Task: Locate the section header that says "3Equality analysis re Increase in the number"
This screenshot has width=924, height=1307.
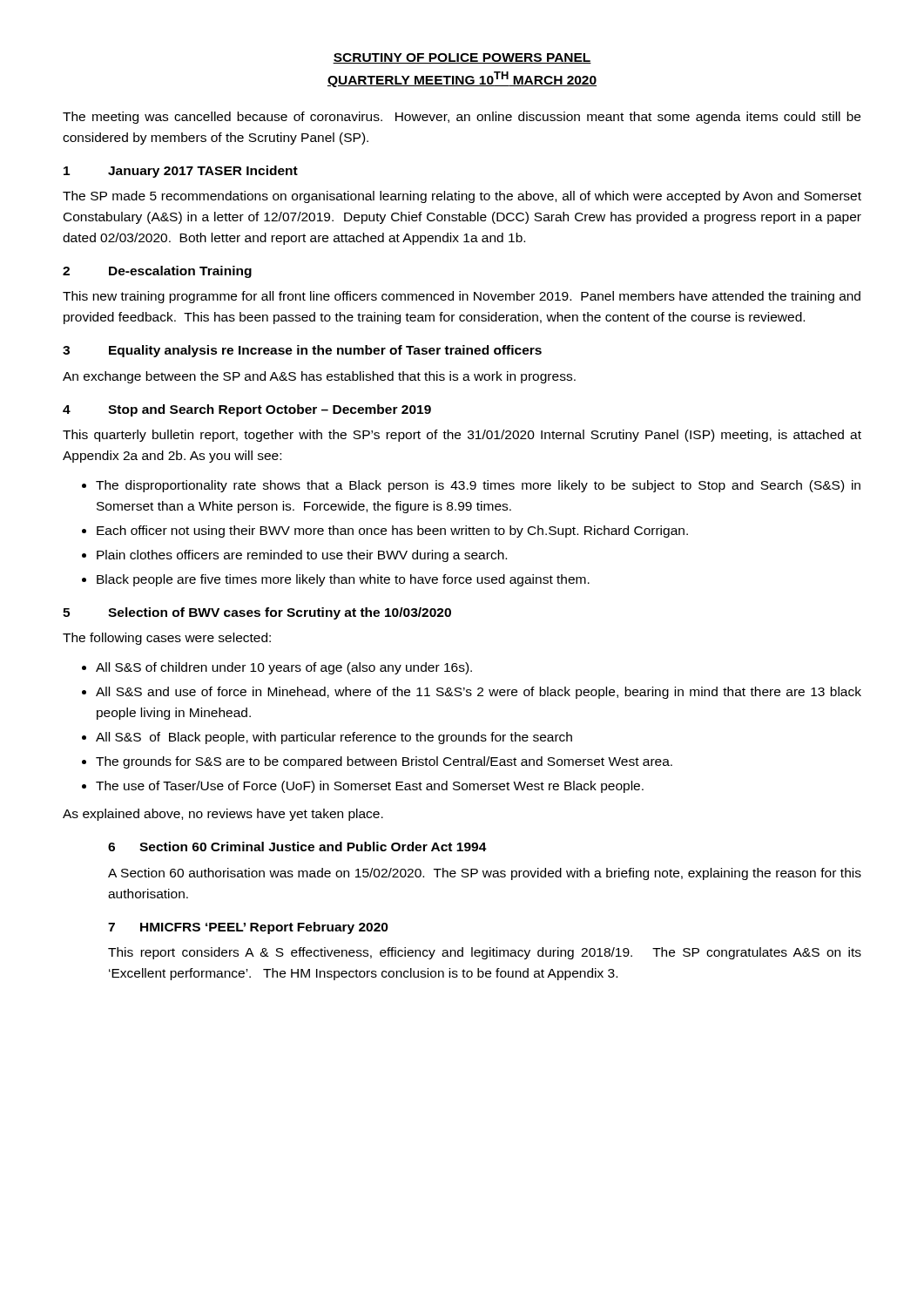Action: coord(460,350)
